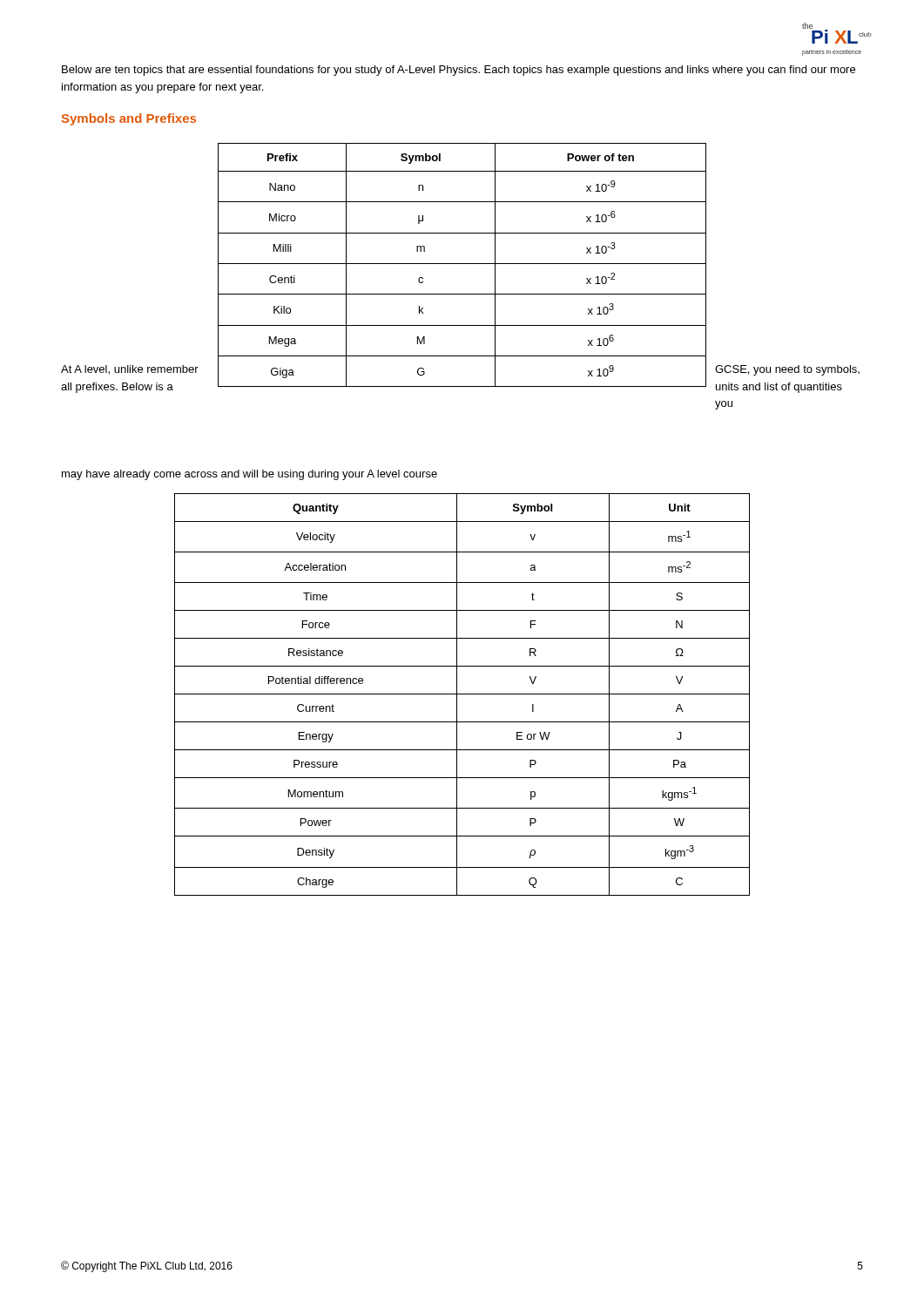Viewport: 924px width, 1307px height.
Task: Where is the passage that starts "GCSE, you need"?
Action: [x=788, y=386]
